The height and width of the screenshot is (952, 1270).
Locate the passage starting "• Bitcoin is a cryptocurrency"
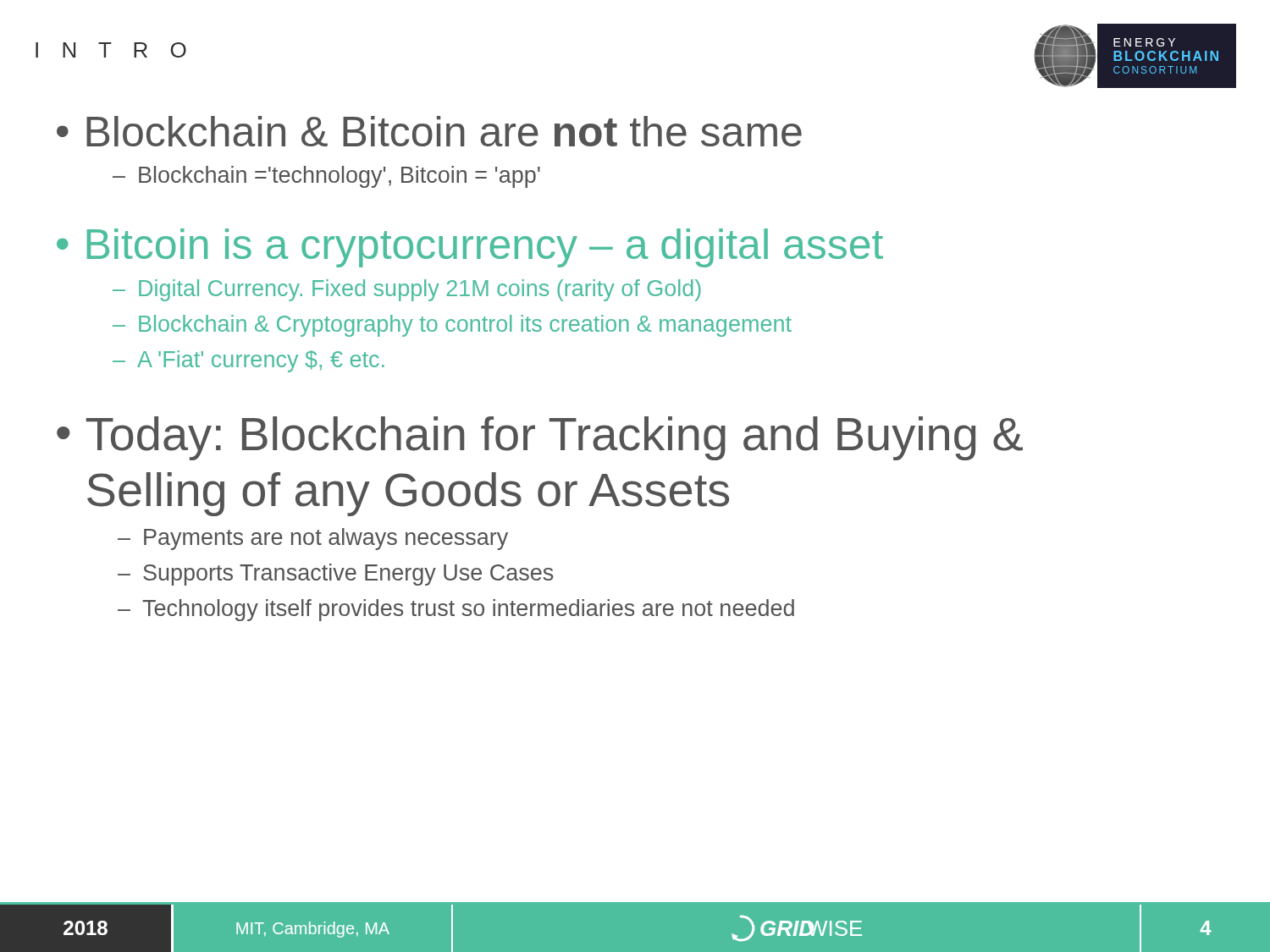(469, 245)
